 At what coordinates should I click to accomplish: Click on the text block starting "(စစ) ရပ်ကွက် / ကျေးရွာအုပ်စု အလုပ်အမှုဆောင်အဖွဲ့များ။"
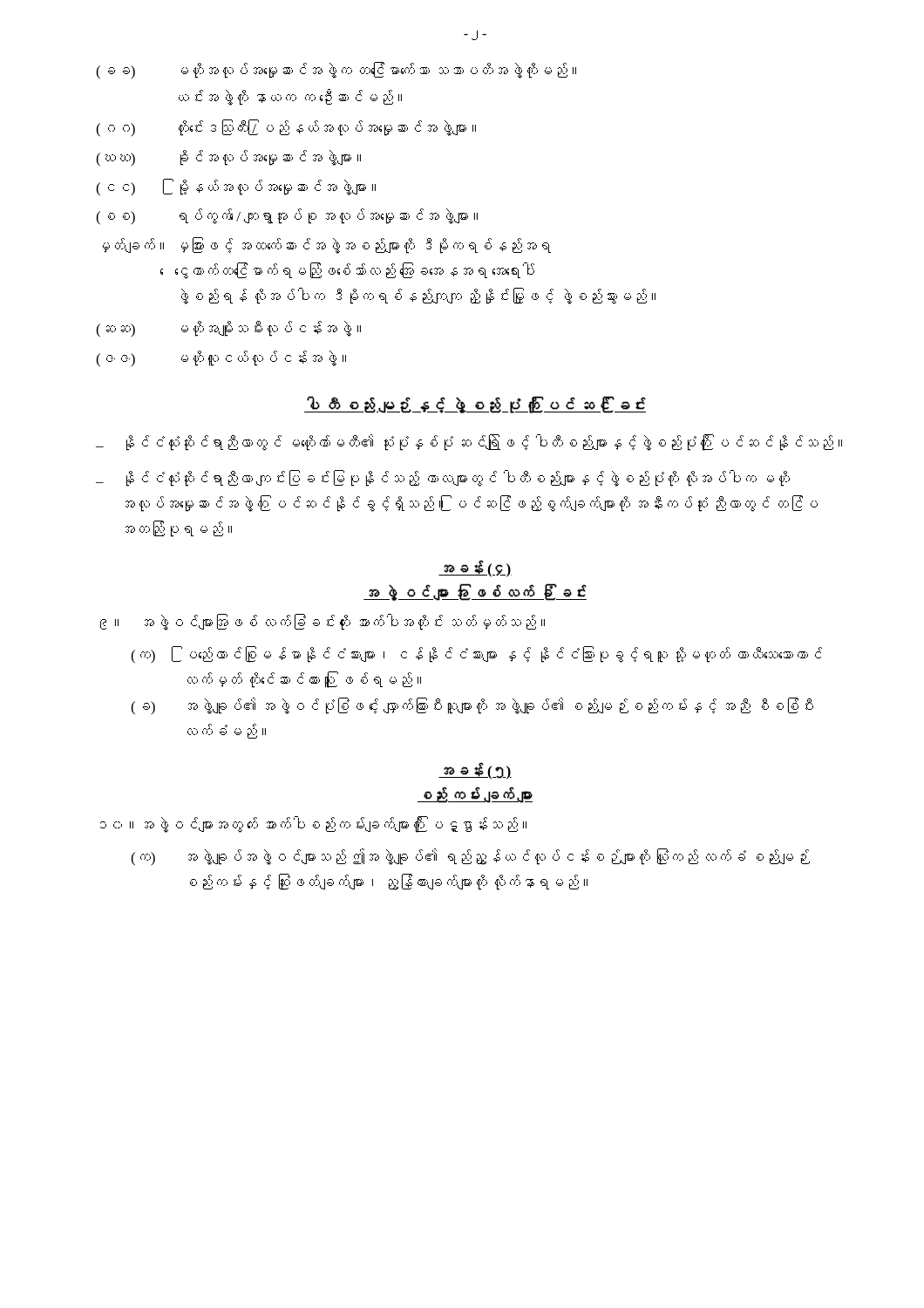(475, 218)
